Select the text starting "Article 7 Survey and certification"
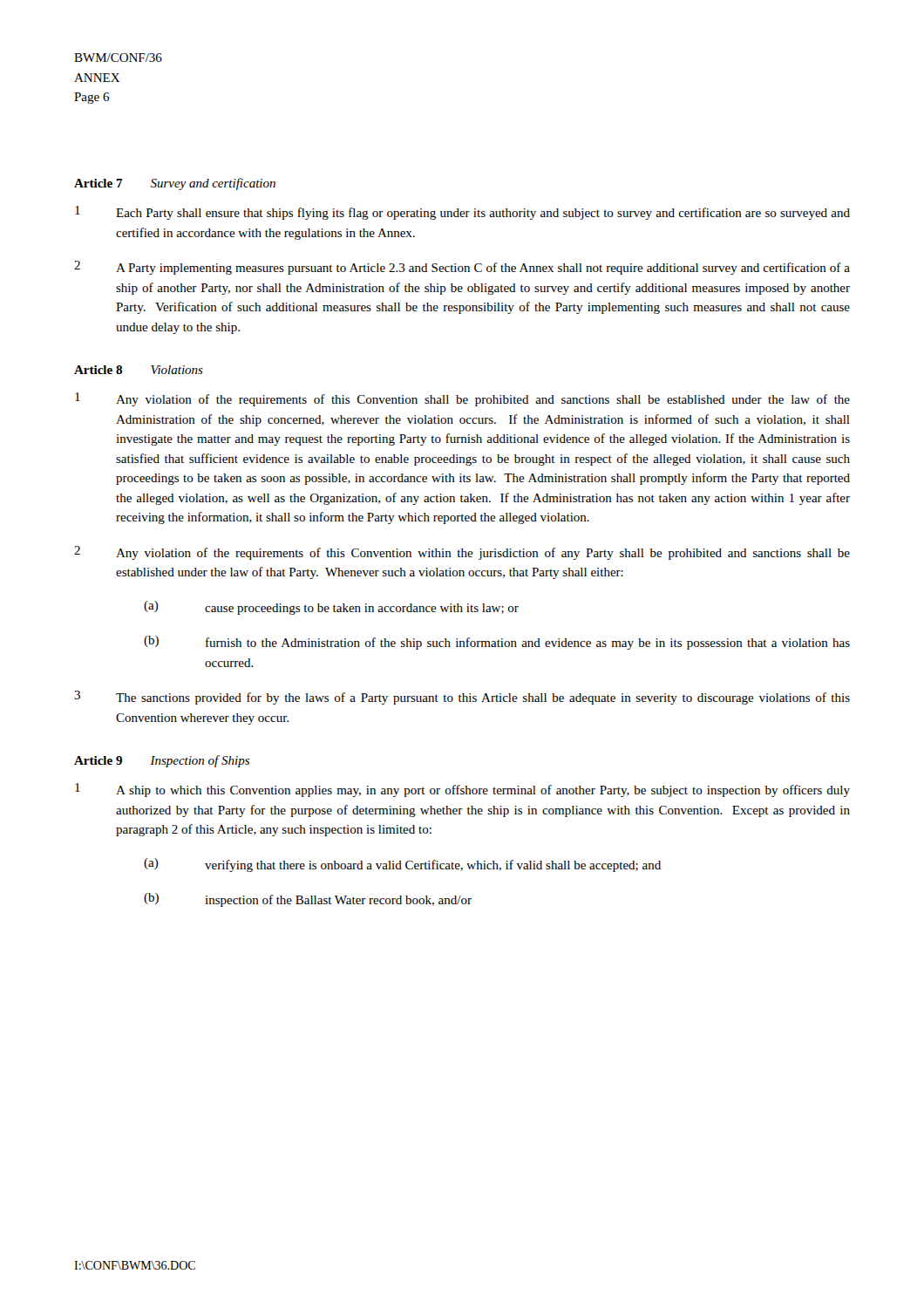Image resolution: width=924 pixels, height=1308 pixels. coord(175,184)
